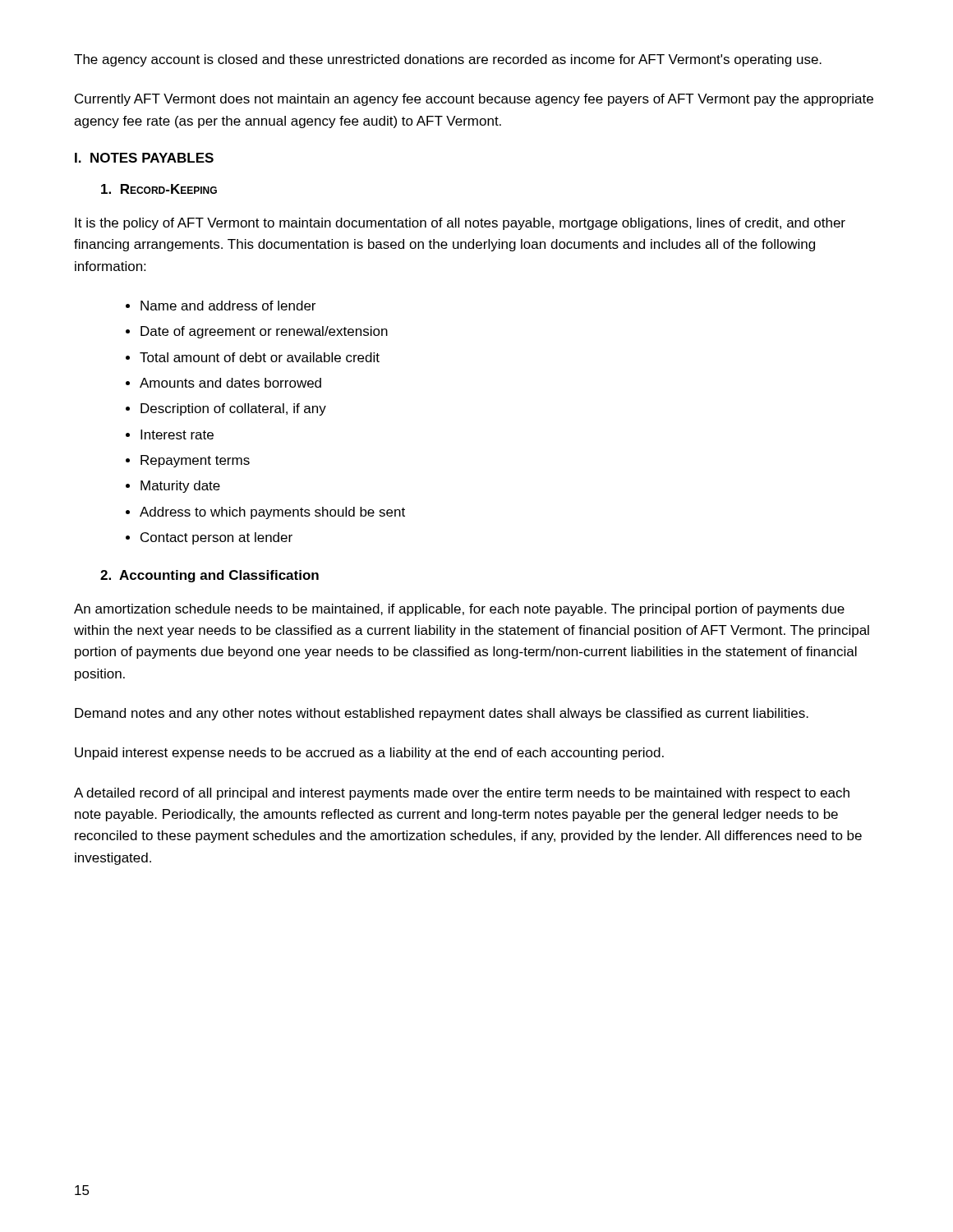
Task: Click the passage that begins "The agency account is"
Action: point(448,60)
